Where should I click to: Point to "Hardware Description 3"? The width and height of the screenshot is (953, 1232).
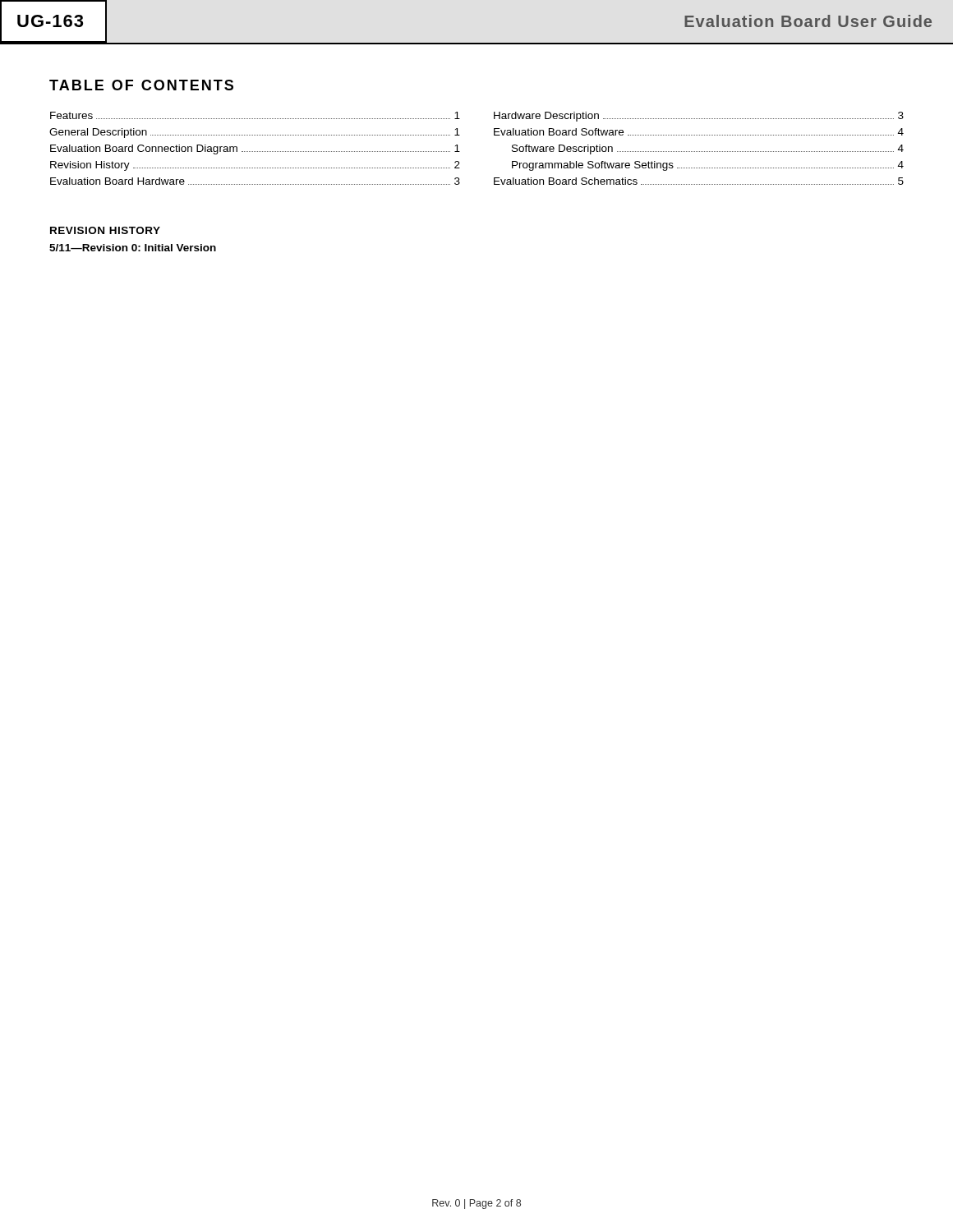[x=698, y=115]
